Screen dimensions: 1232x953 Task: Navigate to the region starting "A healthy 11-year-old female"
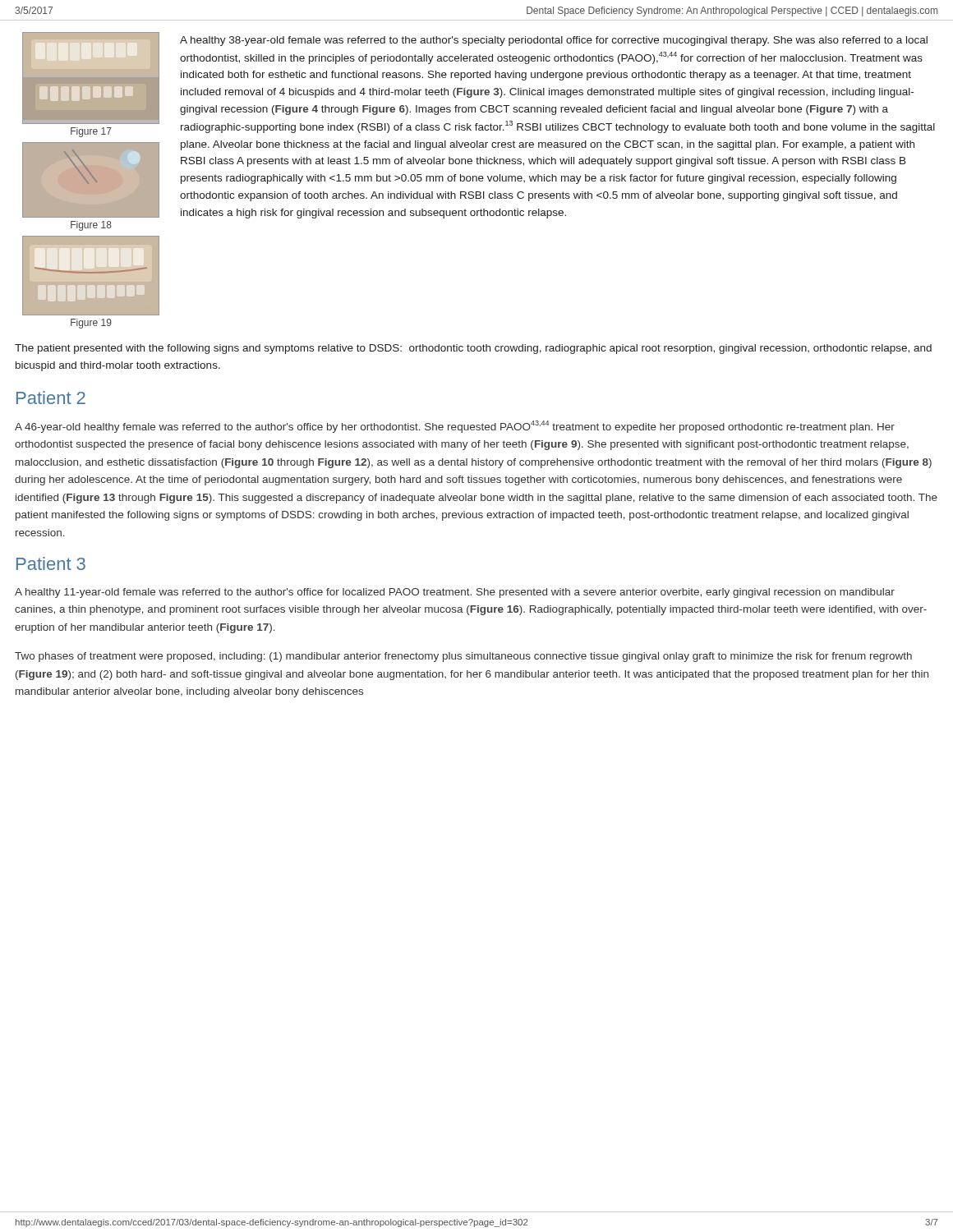coord(471,609)
